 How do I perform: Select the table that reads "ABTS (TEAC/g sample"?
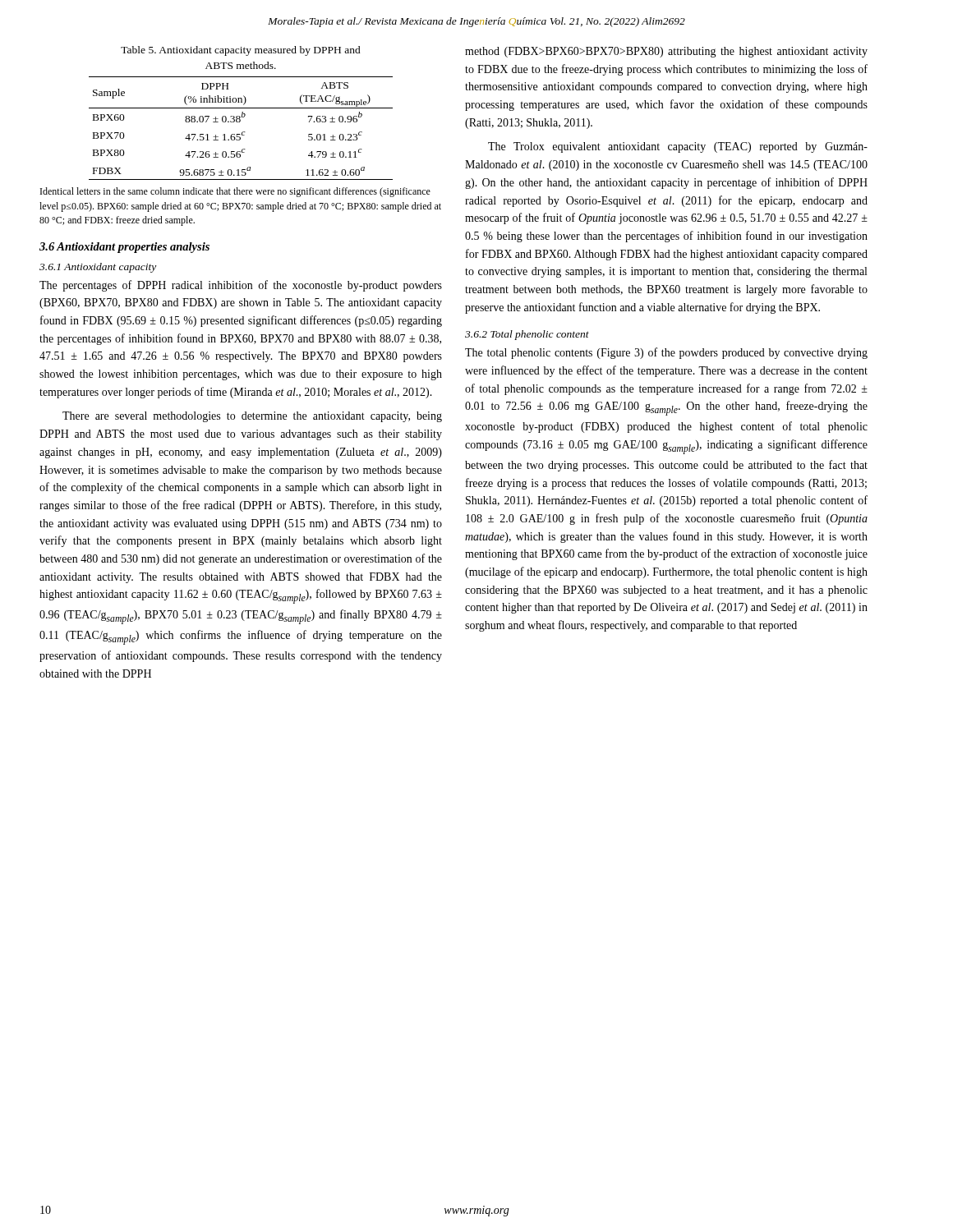coord(241,128)
